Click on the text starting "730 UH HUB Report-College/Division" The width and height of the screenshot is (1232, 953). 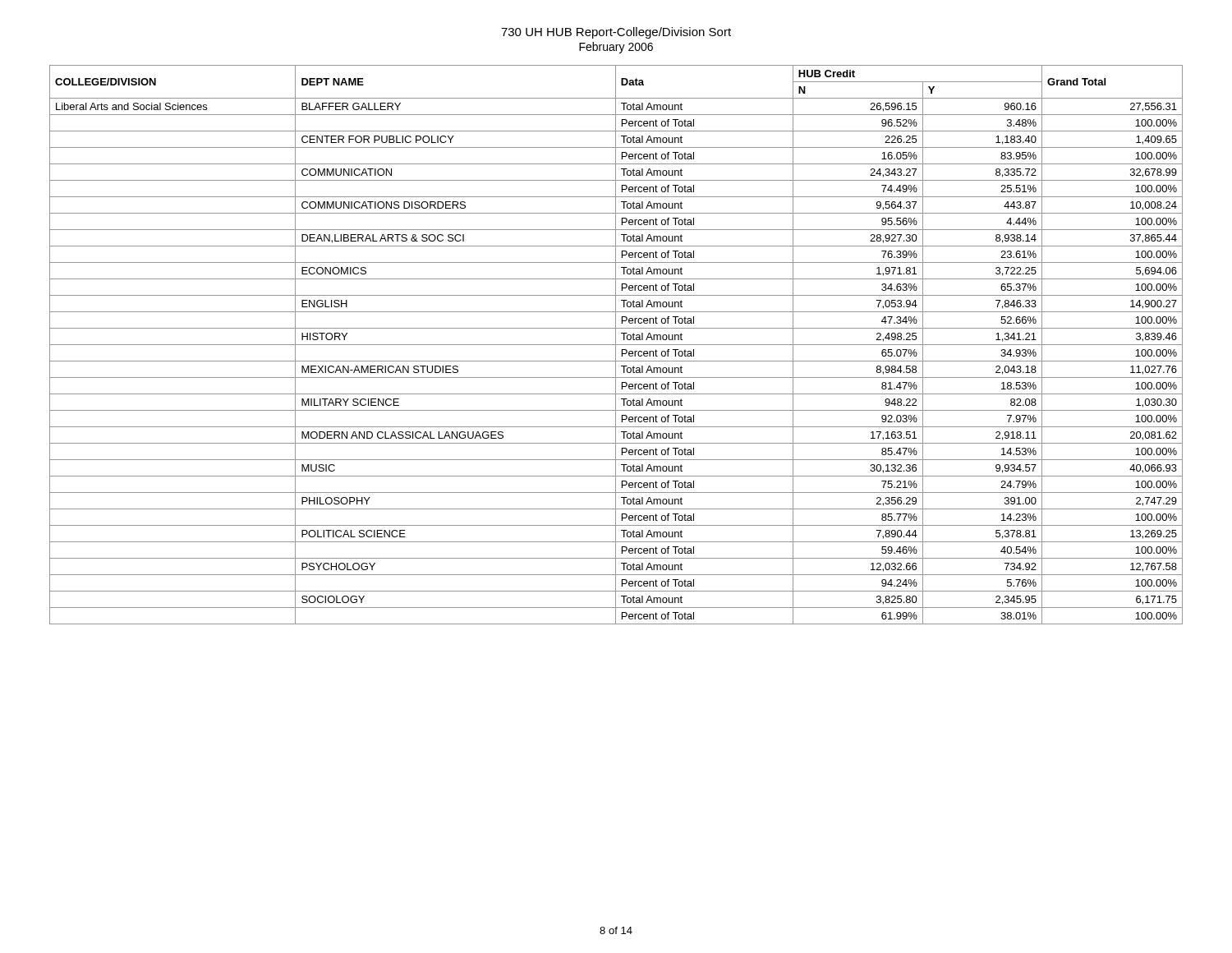coord(616,32)
